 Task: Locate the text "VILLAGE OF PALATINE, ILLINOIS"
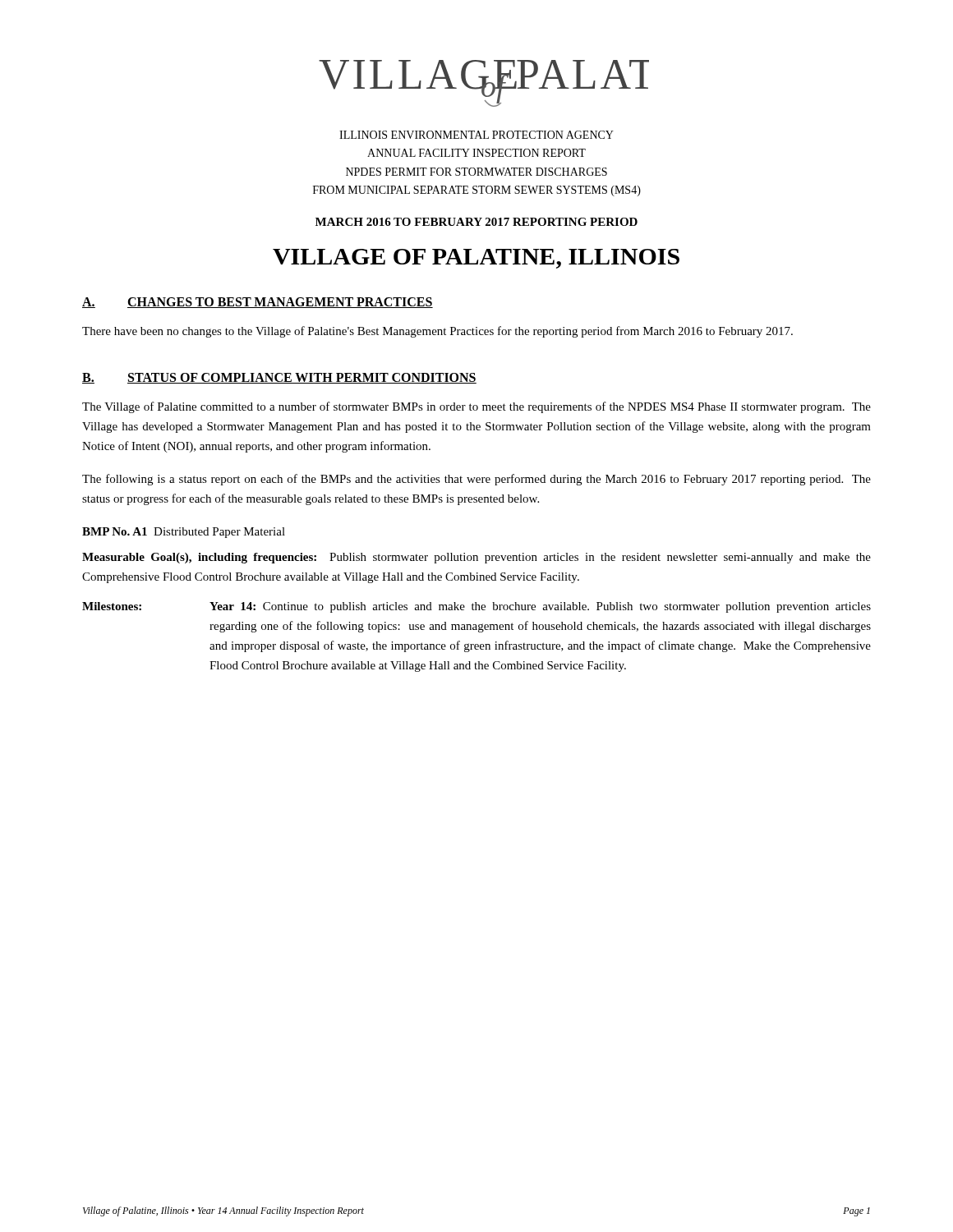(476, 256)
